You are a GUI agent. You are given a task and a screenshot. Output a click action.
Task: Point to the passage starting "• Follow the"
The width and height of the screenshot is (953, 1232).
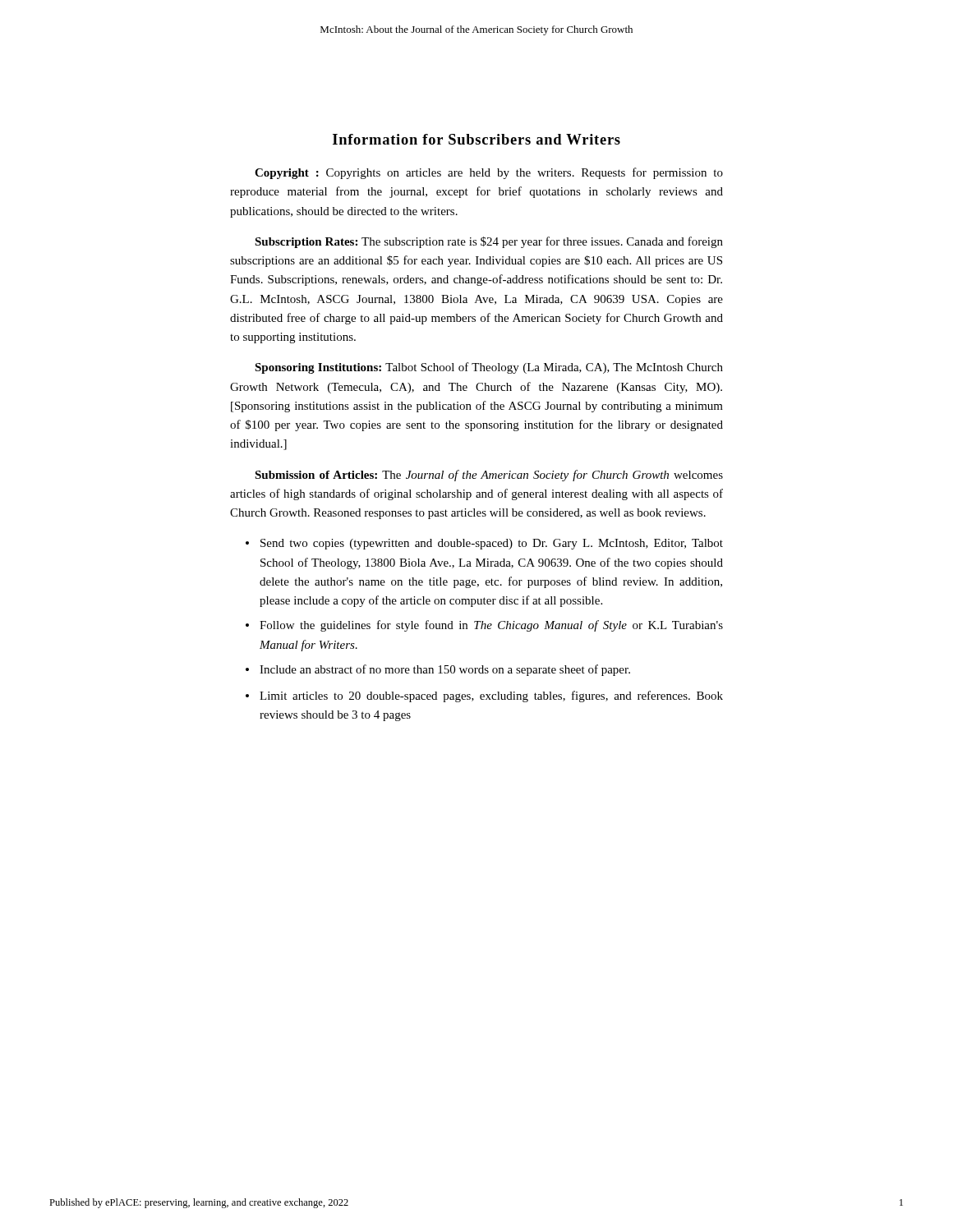click(x=484, y=635)
